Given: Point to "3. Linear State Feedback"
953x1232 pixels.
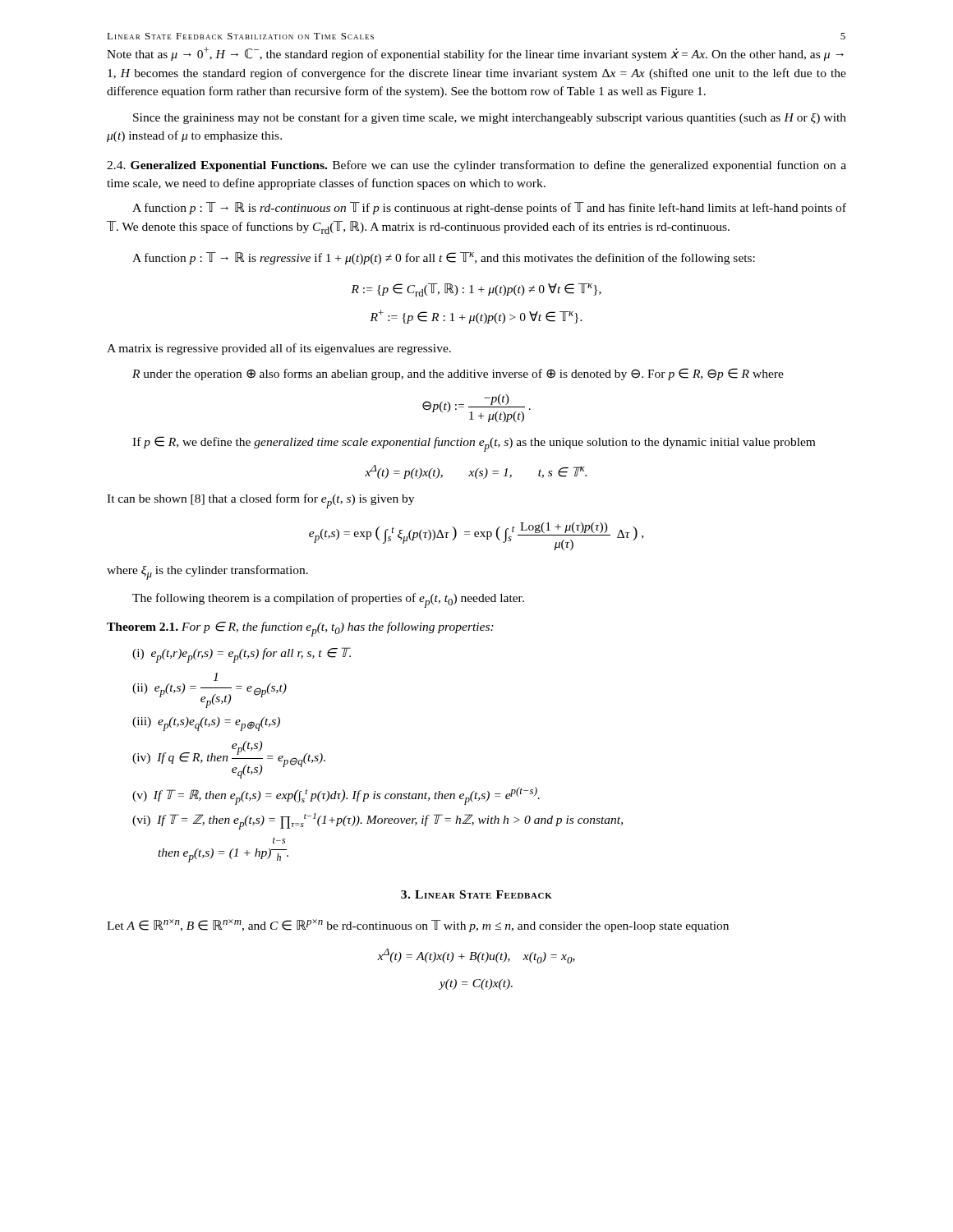Looking at the screenshot, I should (476, 895).
